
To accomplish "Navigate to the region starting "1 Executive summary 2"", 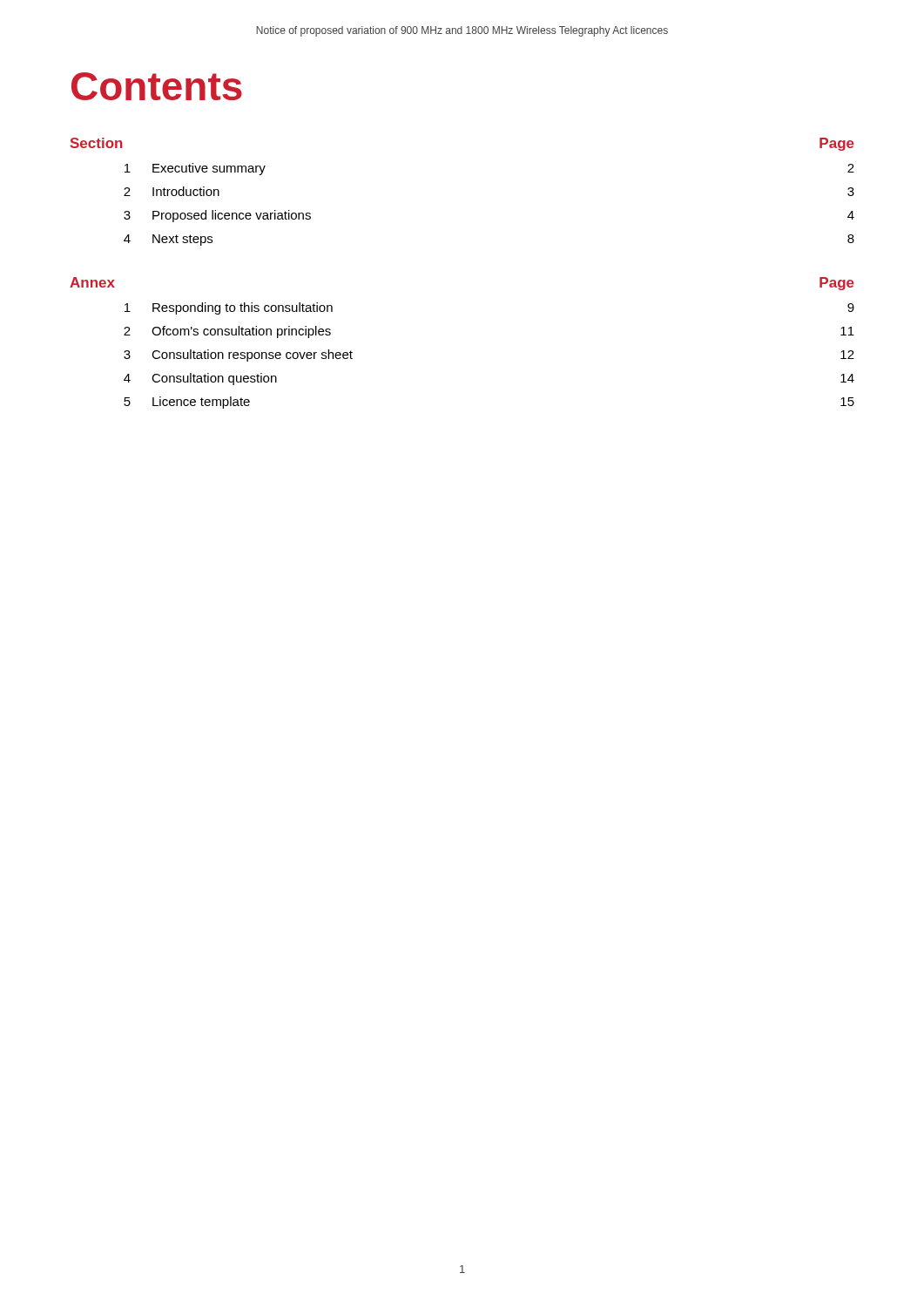I will (x=215, y=169).
